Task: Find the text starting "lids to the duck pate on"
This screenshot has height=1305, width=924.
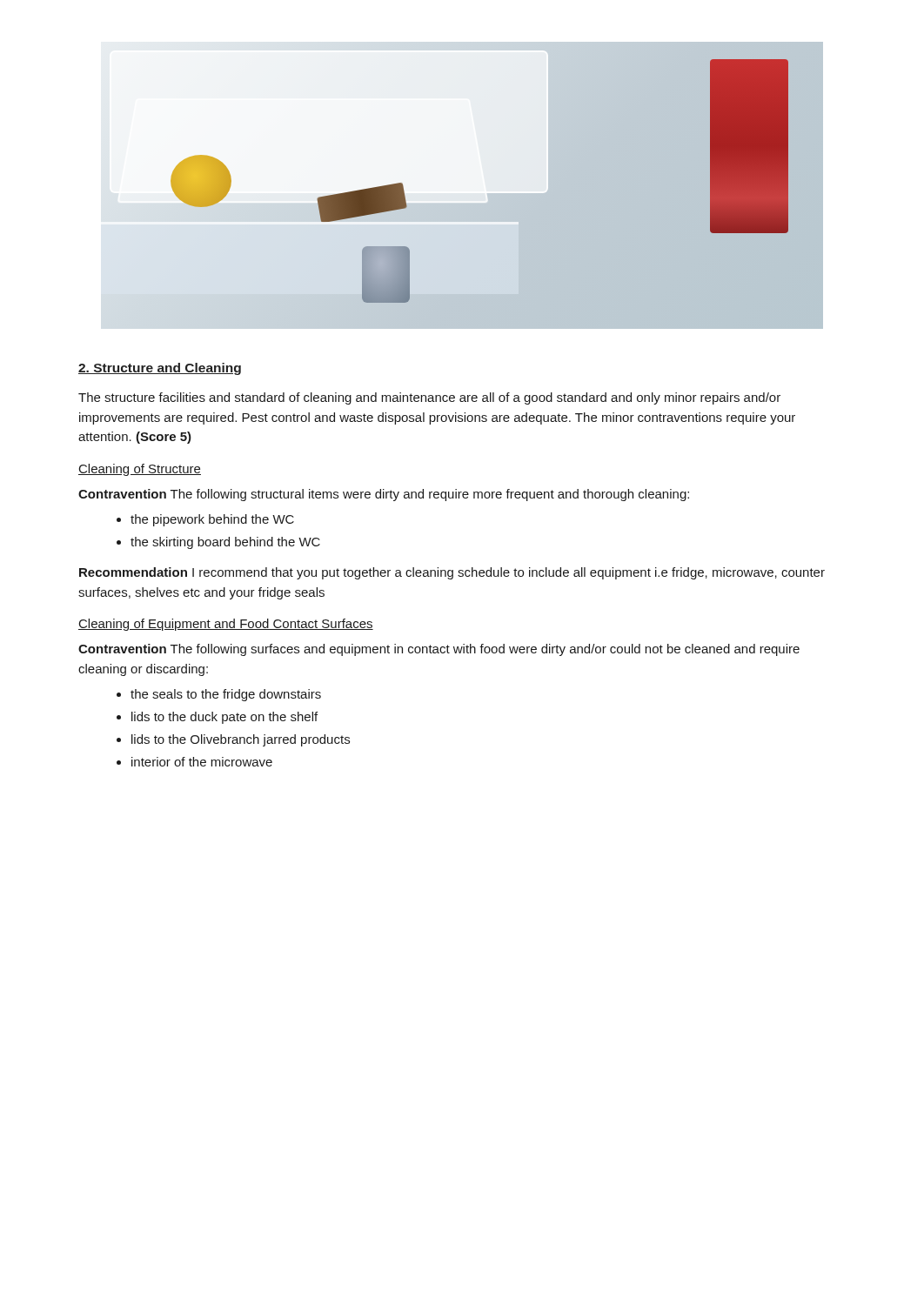Action: point(224,716)
